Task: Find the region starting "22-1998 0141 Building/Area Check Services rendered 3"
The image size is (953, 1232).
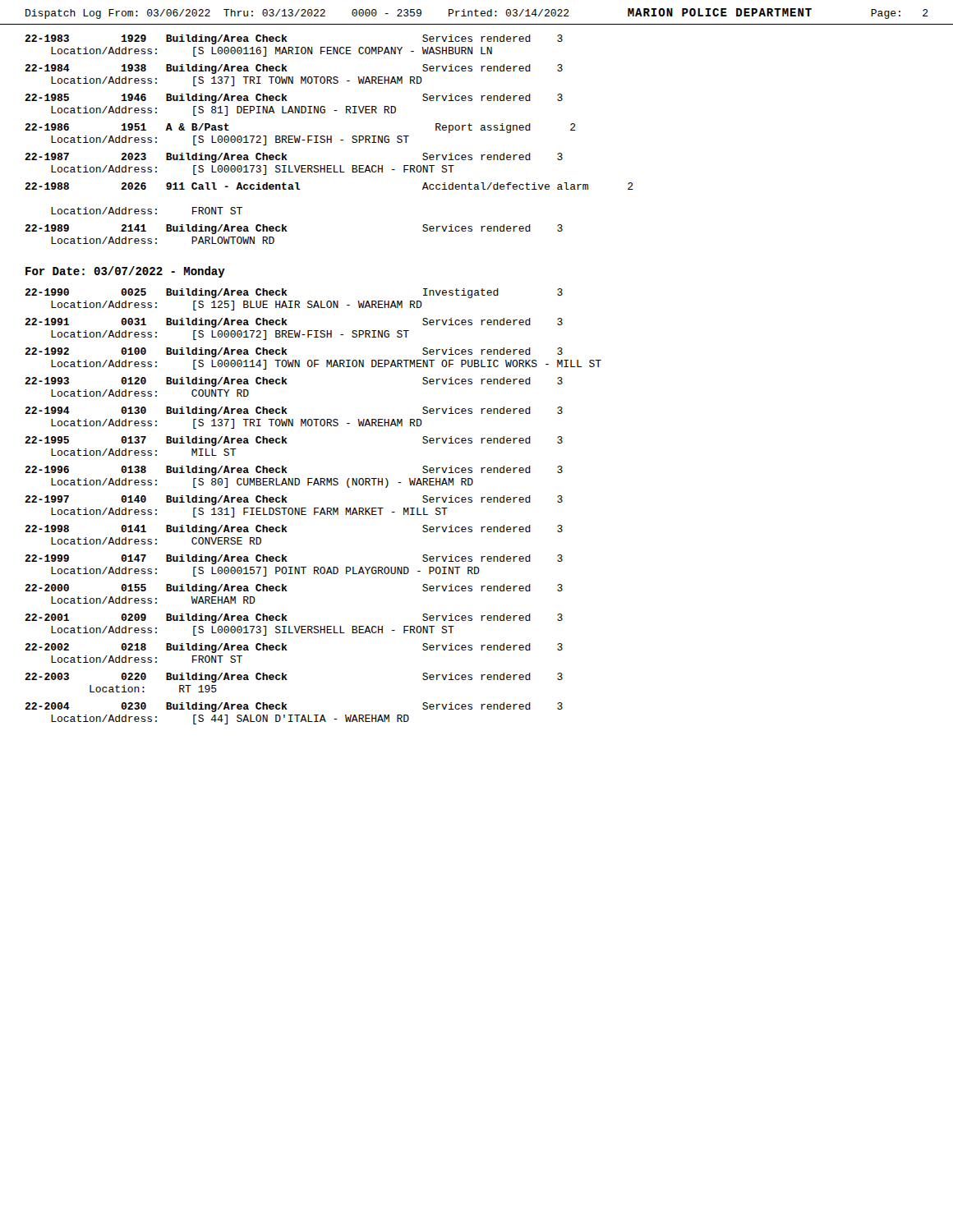Action: coord(476,536)
